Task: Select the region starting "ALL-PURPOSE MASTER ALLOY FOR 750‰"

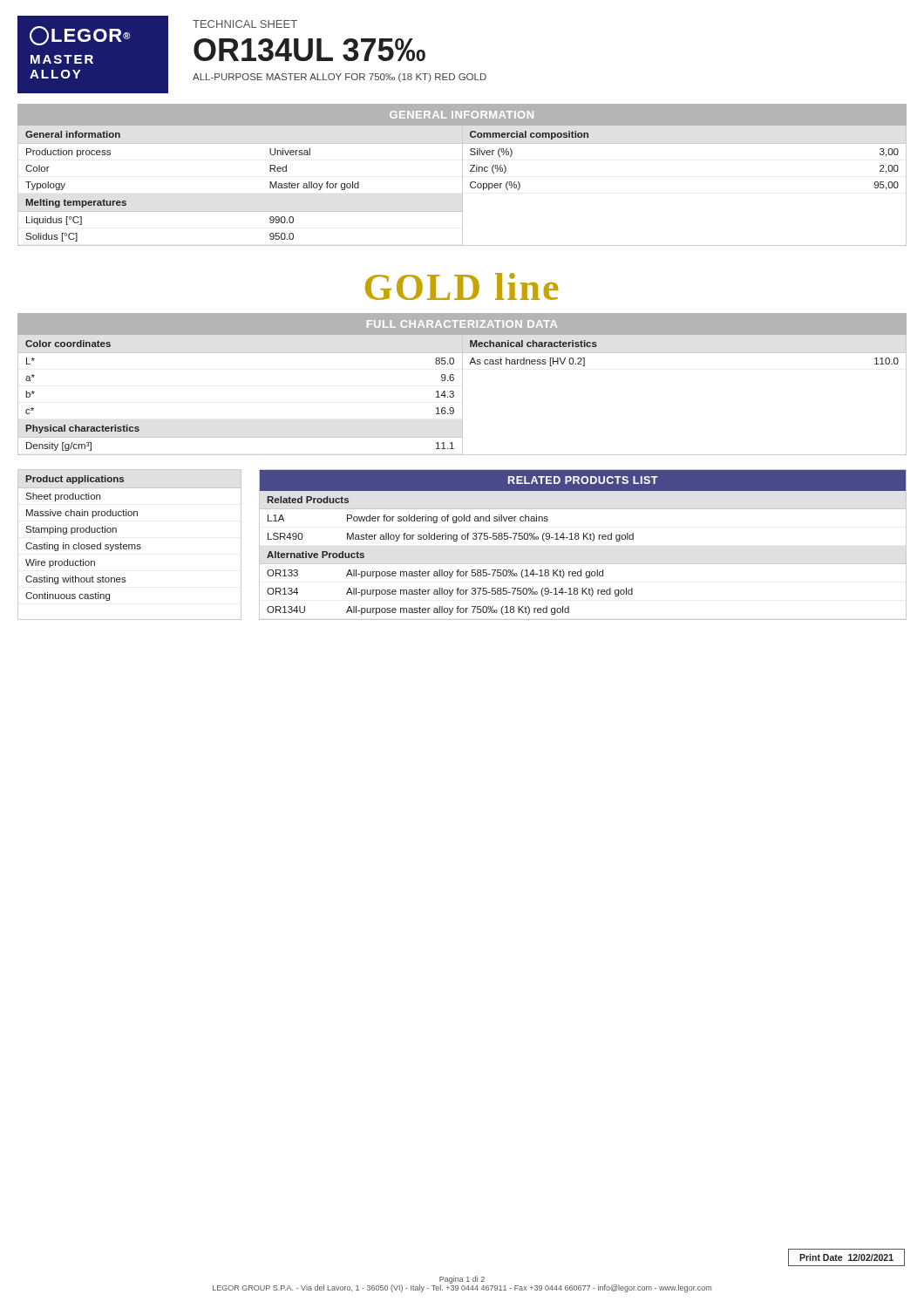Action: point(340,76)
